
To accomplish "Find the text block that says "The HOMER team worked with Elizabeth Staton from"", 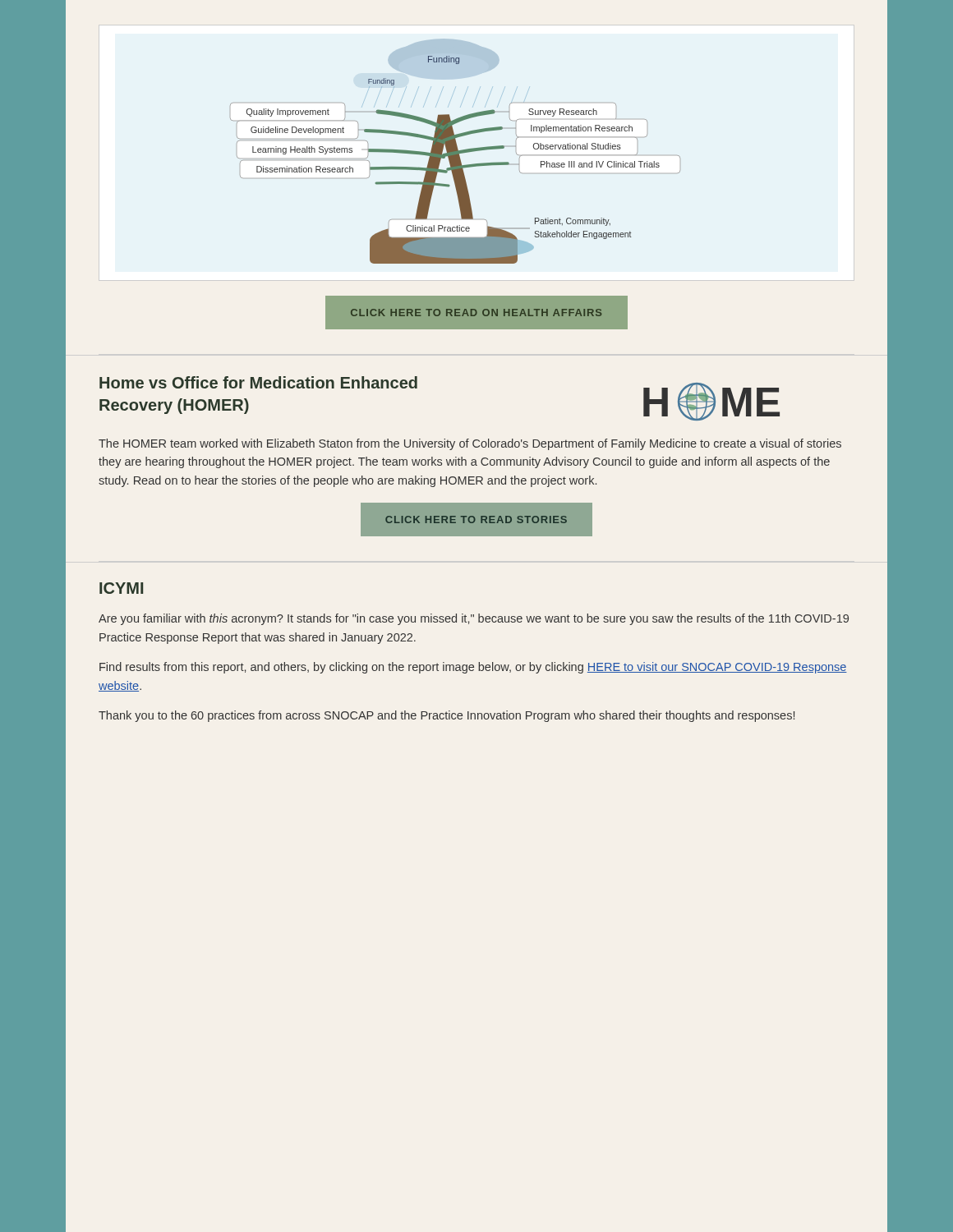I will pyautogui.click(x=470, y=462).
